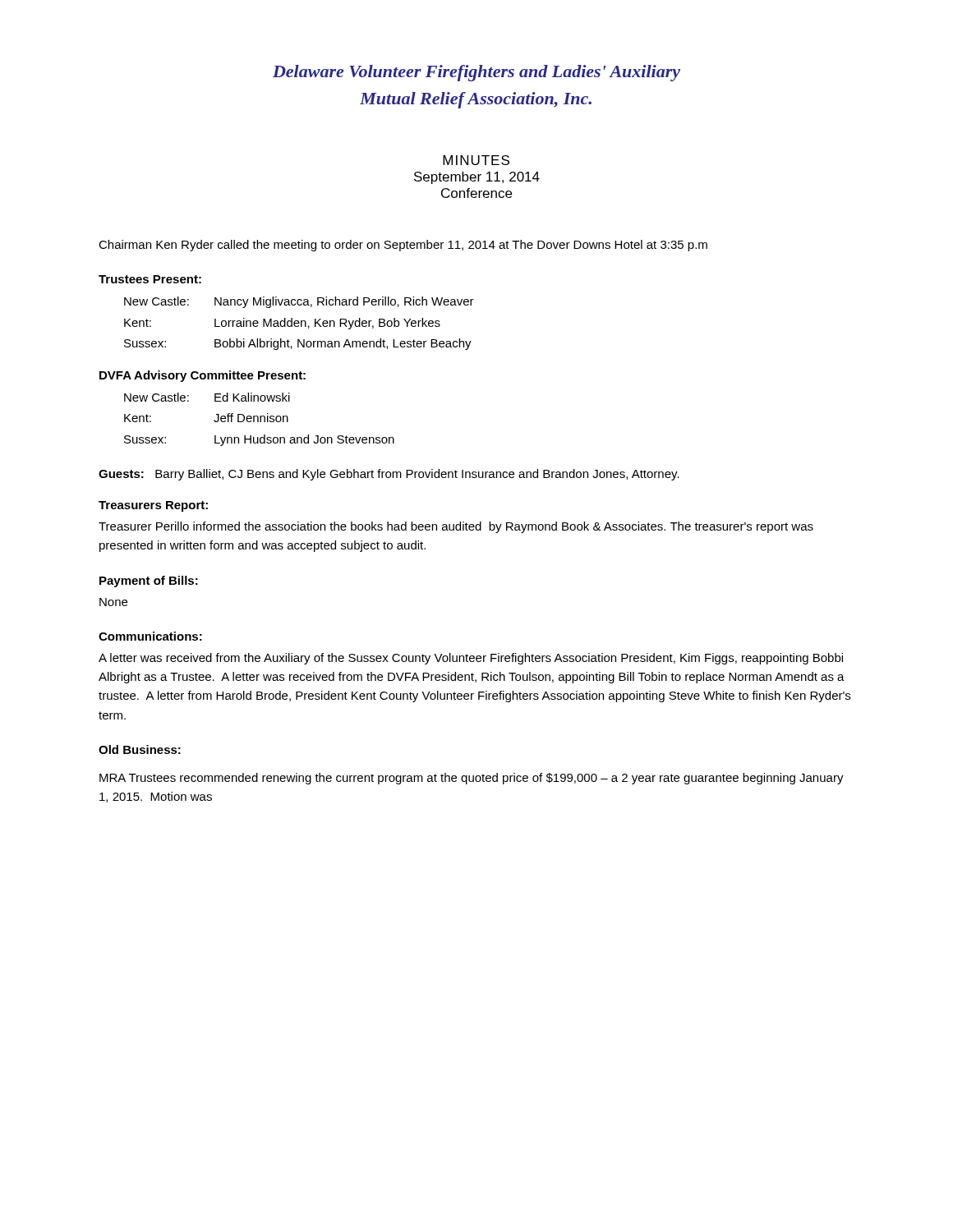Click on the element starting "Trustees Present:"
Image resolution: width=953 pixels, height=1232 pixels.
pos(150,279)
